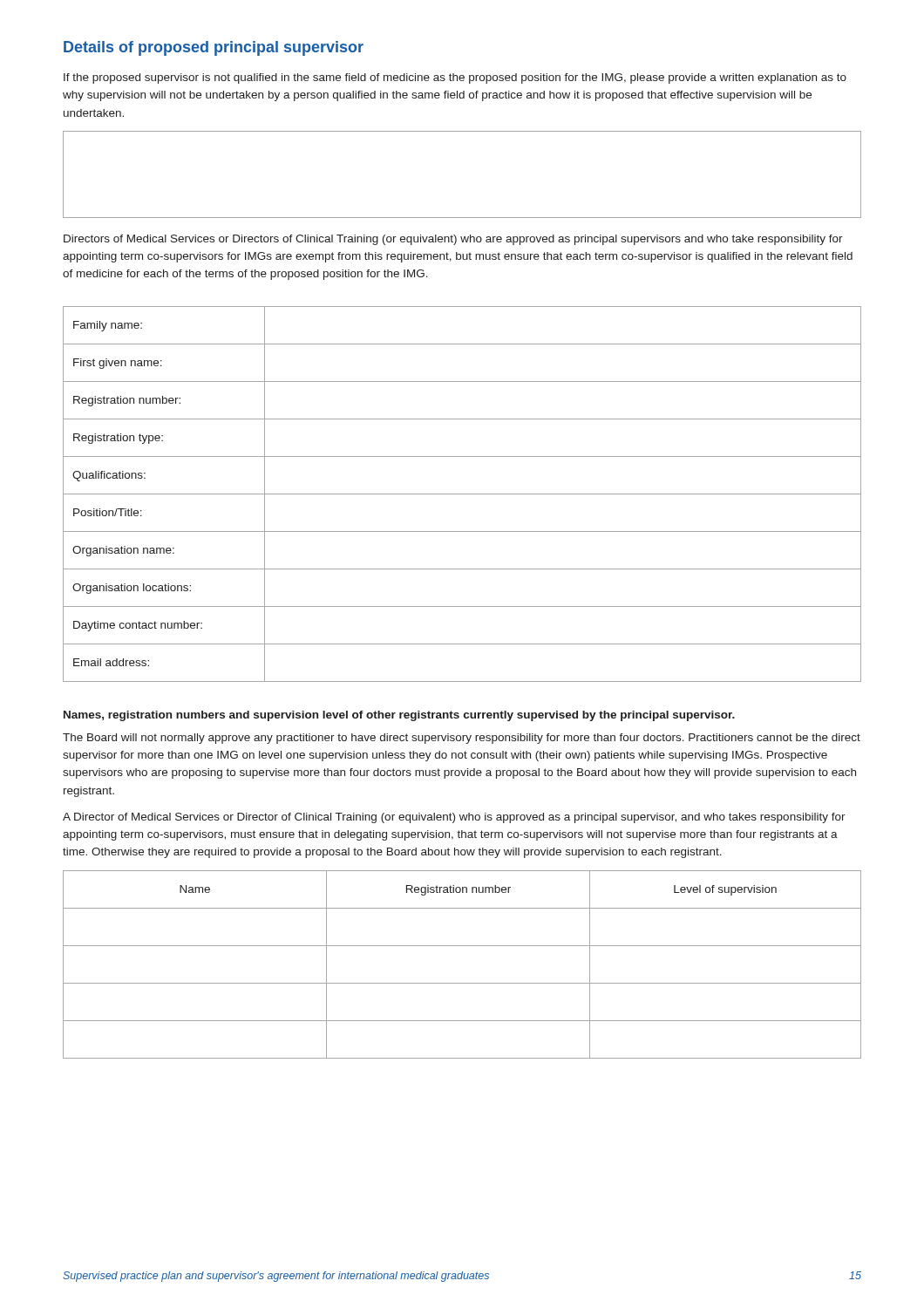This screenshot has height=1308, width=924.
Task: Locate the table with the text "Registration type:"
Action: [x=462, y=494]
